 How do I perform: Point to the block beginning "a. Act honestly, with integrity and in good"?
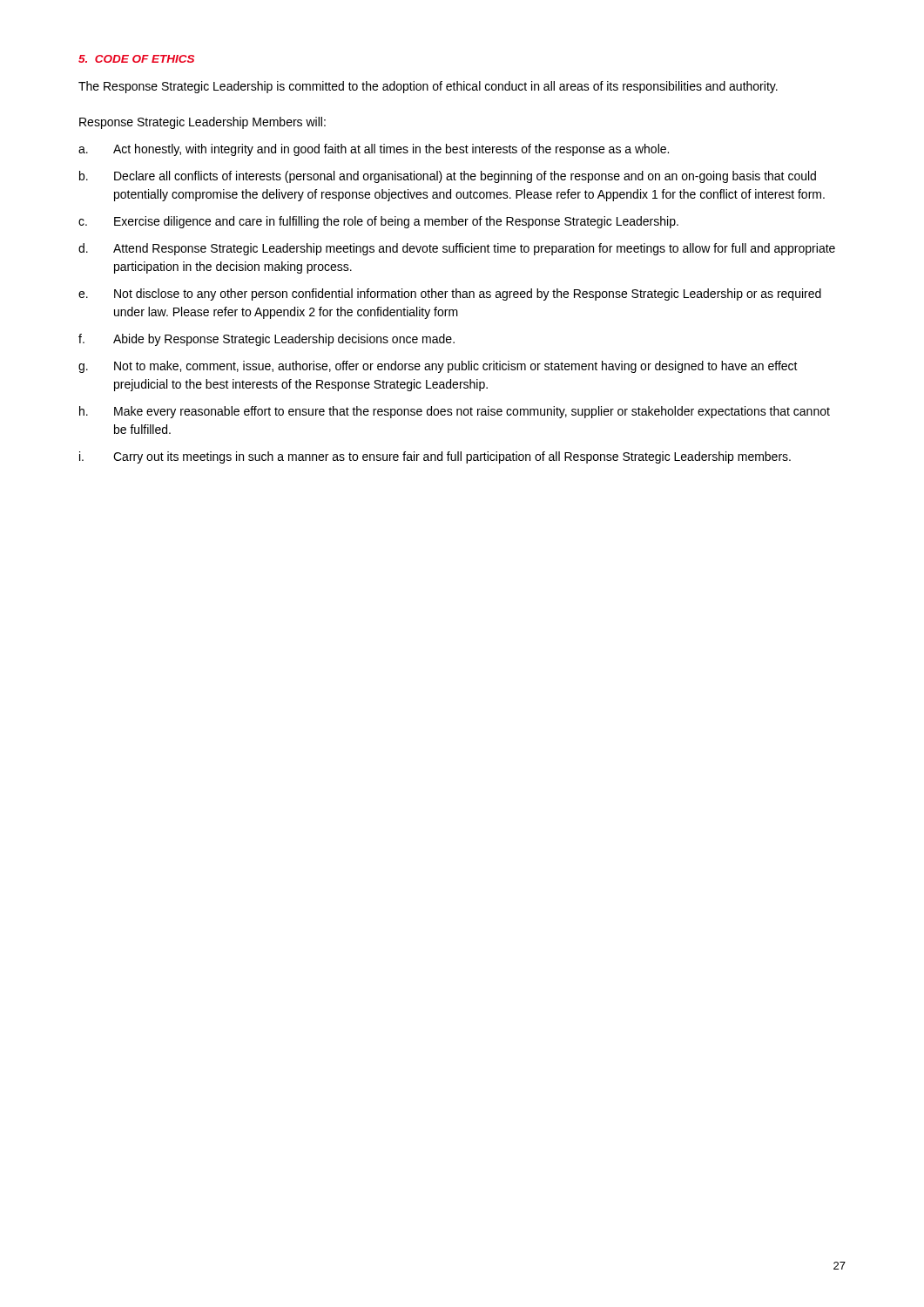click(x=374, y=149)
